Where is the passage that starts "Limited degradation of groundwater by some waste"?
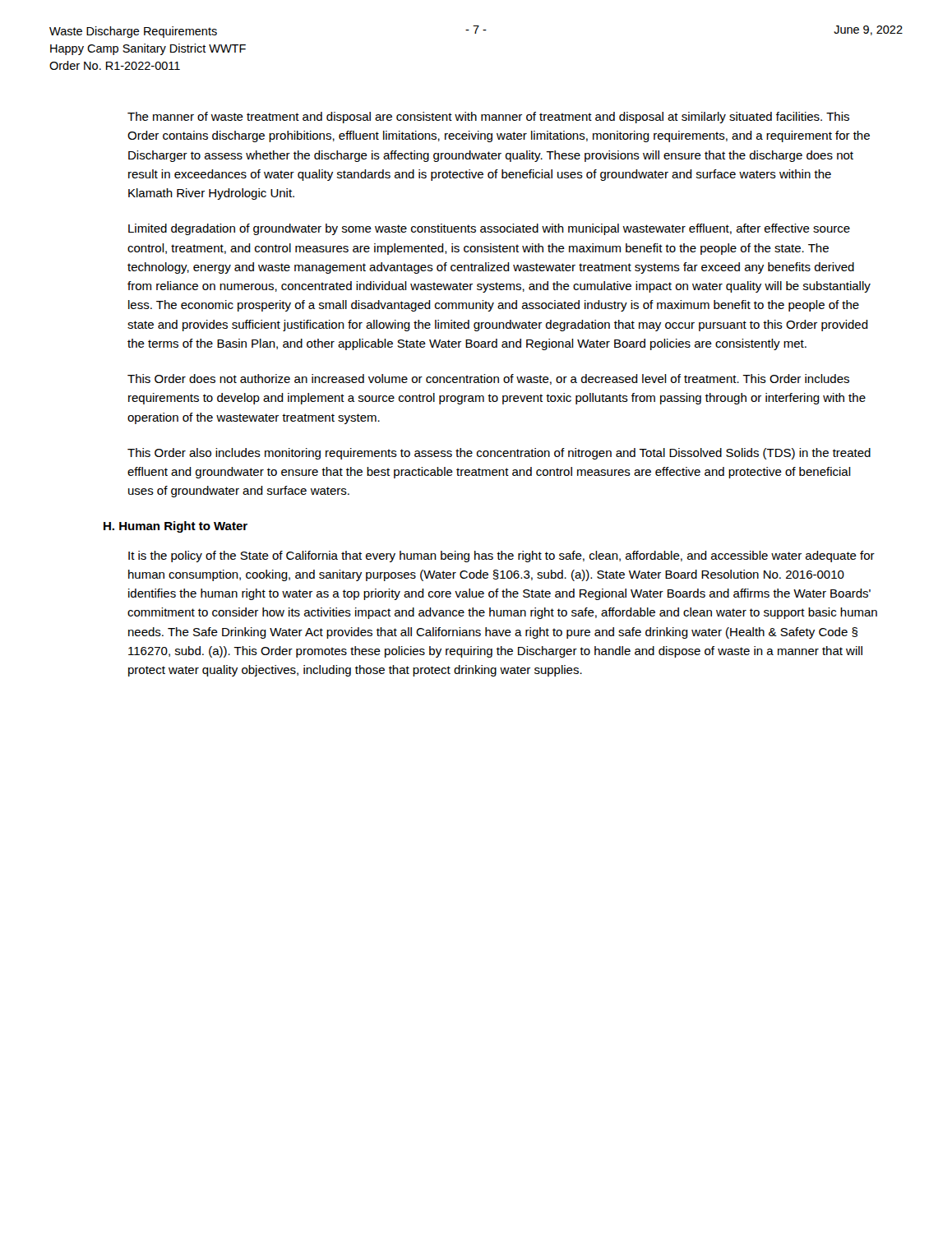 coord(499,286)
